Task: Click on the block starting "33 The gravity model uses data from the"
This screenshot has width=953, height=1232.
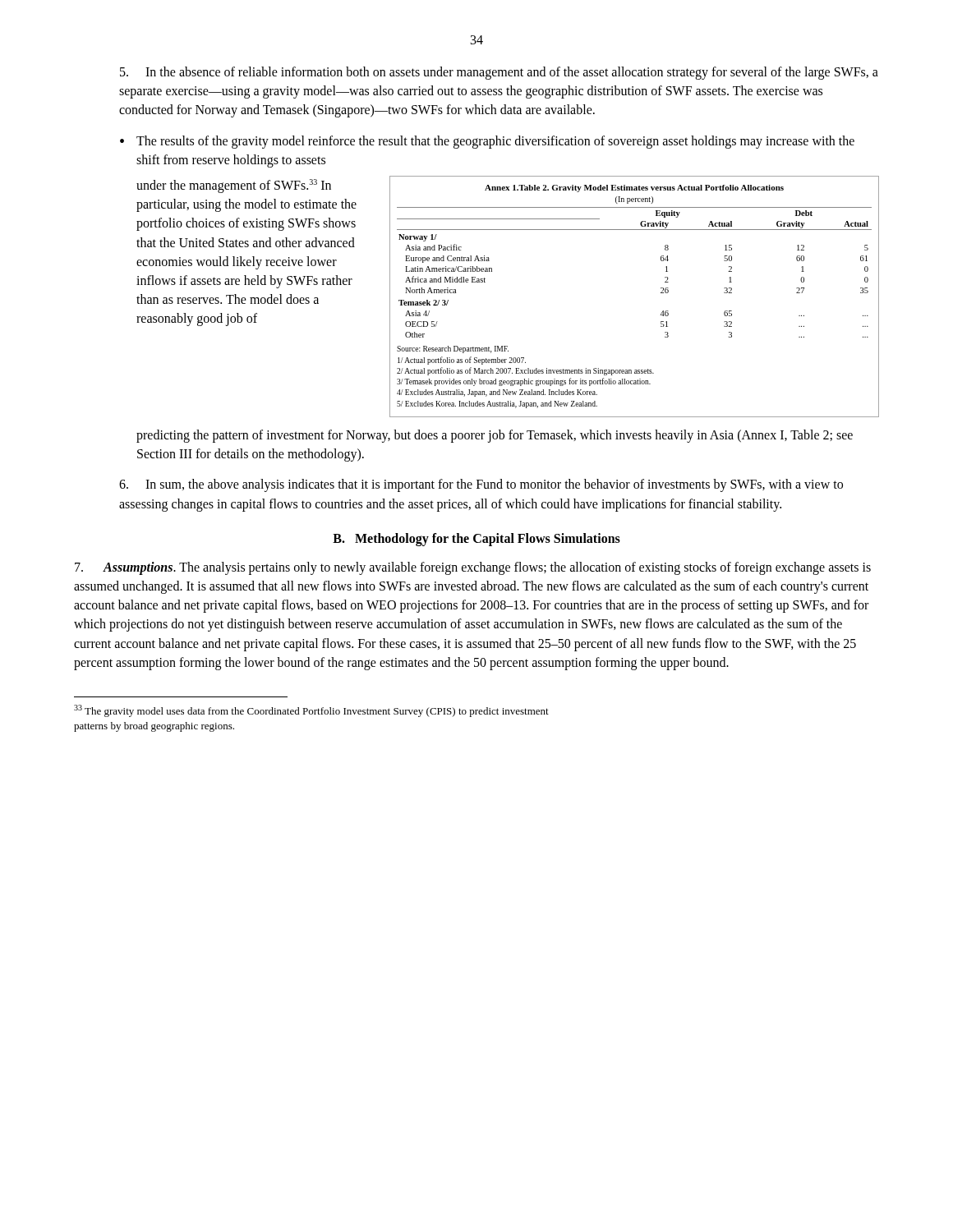Action: 311,718
